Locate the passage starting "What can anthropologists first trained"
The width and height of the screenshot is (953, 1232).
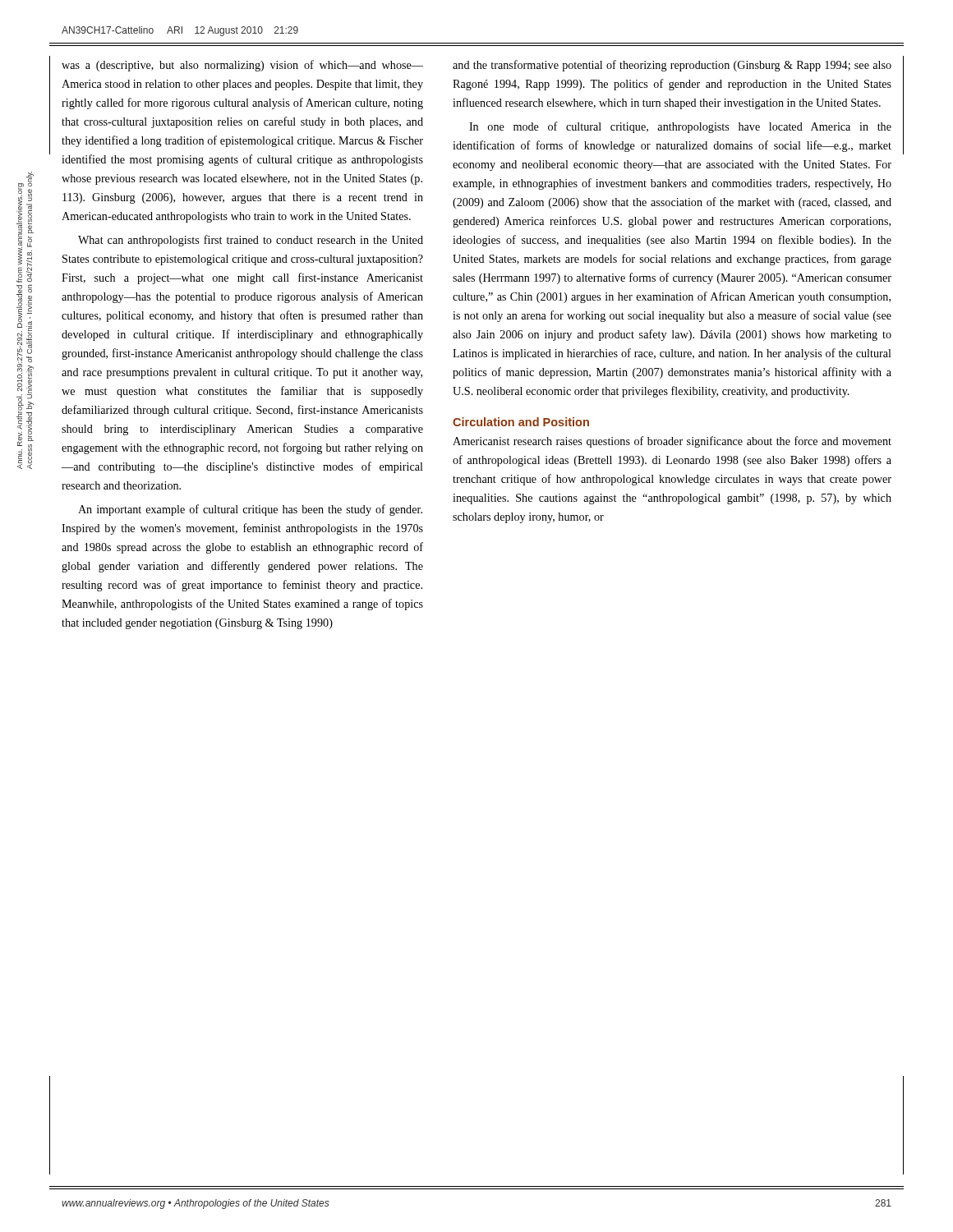point(242,363)
